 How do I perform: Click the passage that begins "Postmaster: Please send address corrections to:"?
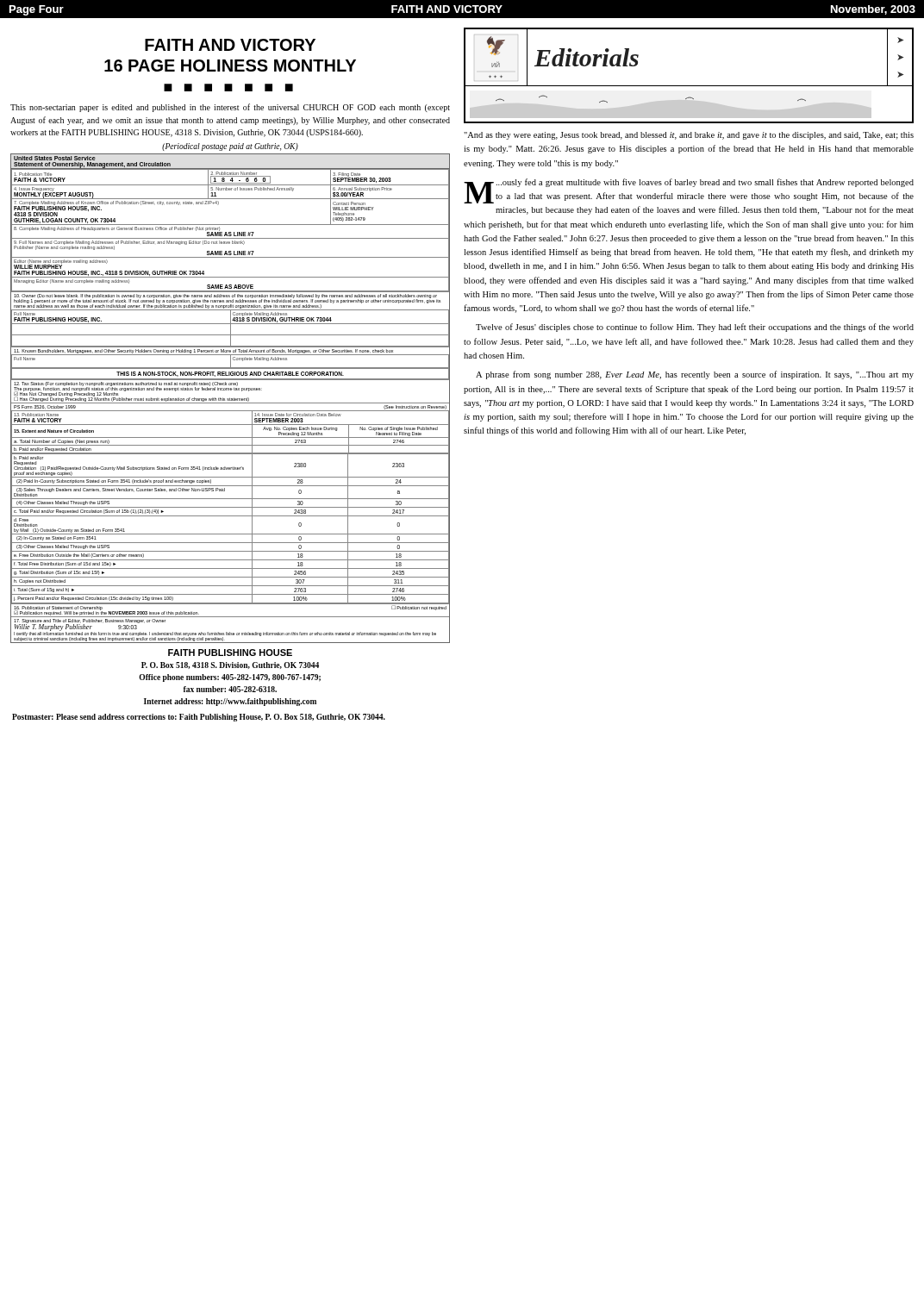click(199, 717)
